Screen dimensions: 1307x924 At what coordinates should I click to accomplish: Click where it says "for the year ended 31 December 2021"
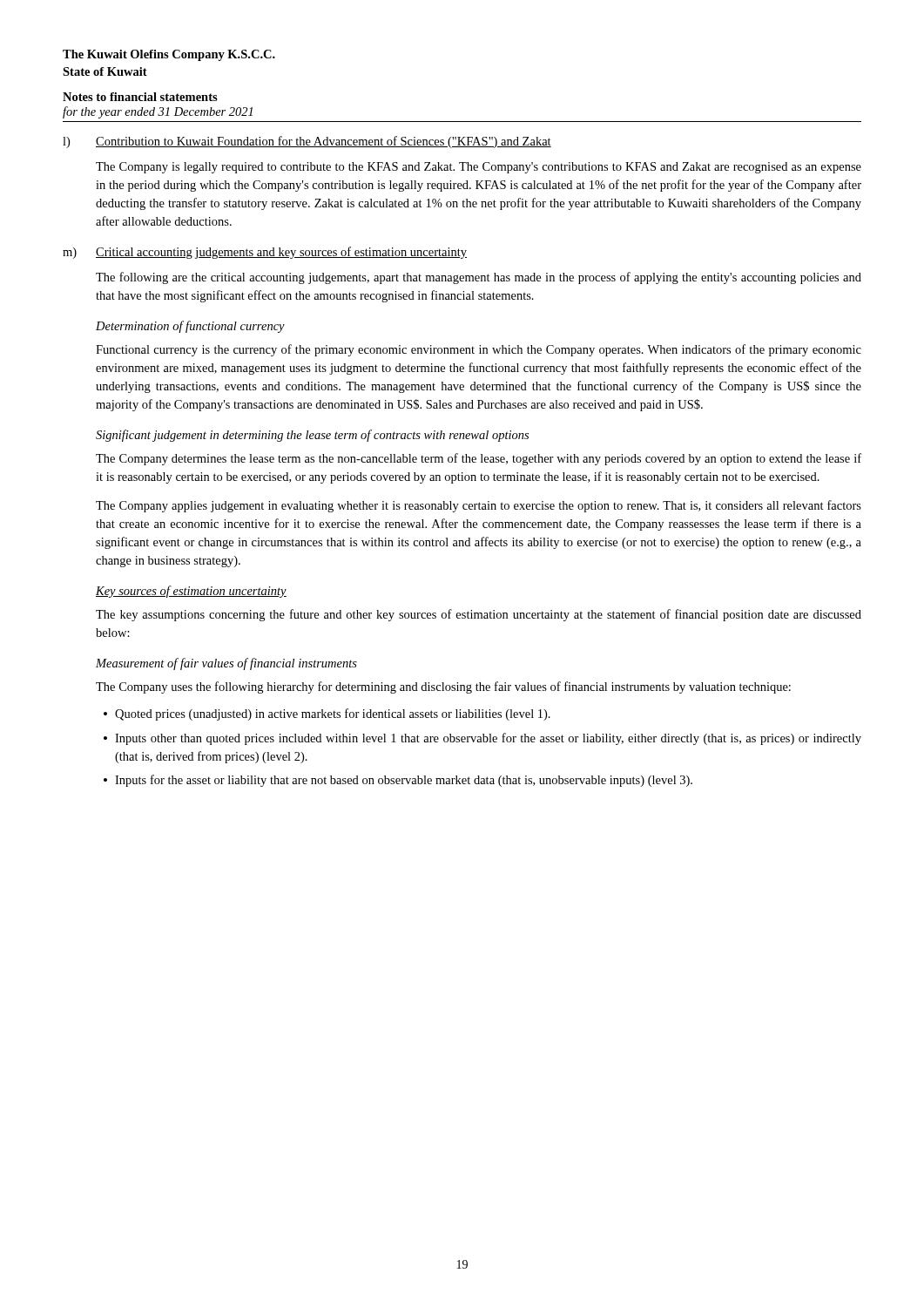[x=158, y=111]
